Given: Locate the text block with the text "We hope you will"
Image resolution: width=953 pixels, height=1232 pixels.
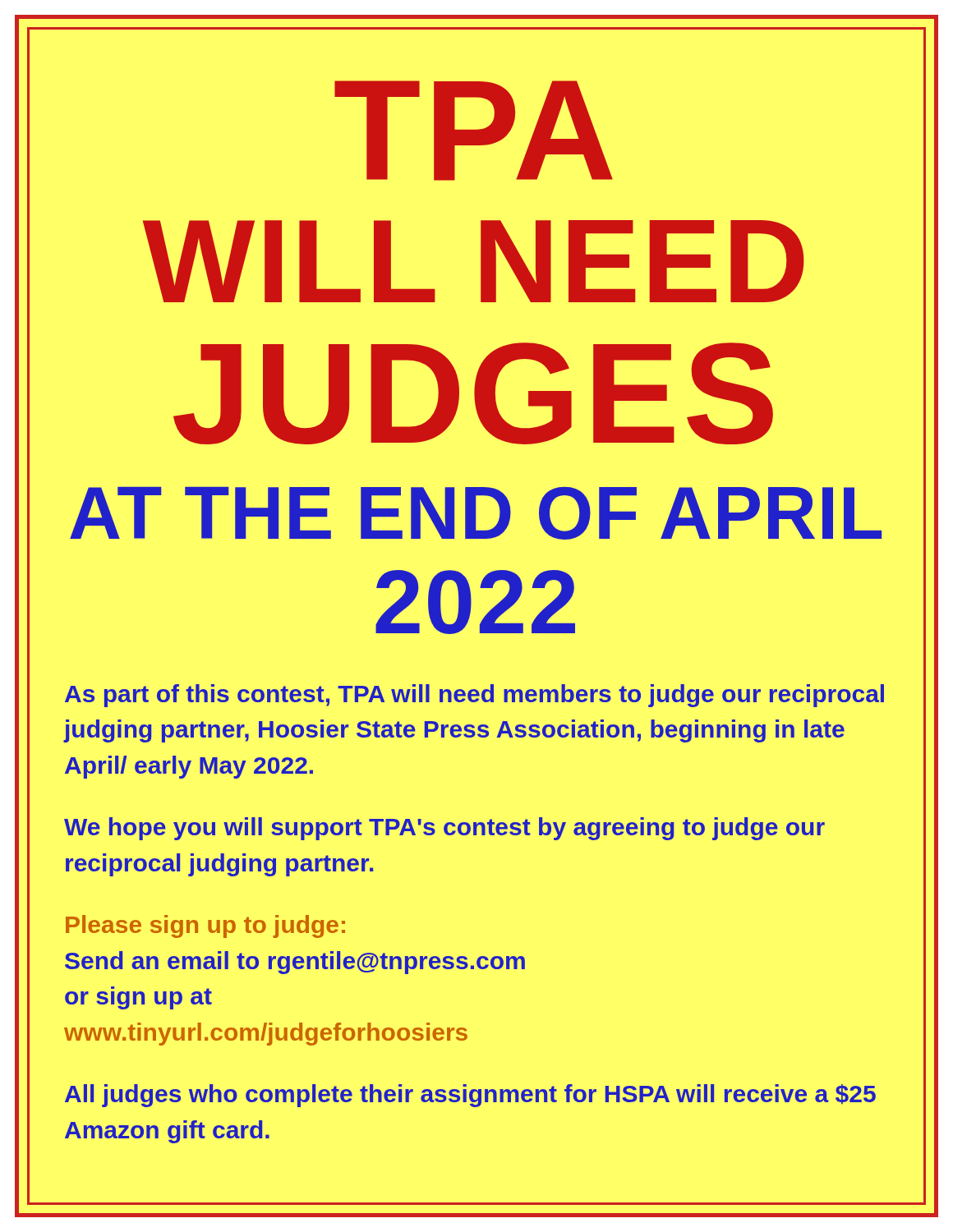Looking at the screenshot, I should tap(444, 845).
